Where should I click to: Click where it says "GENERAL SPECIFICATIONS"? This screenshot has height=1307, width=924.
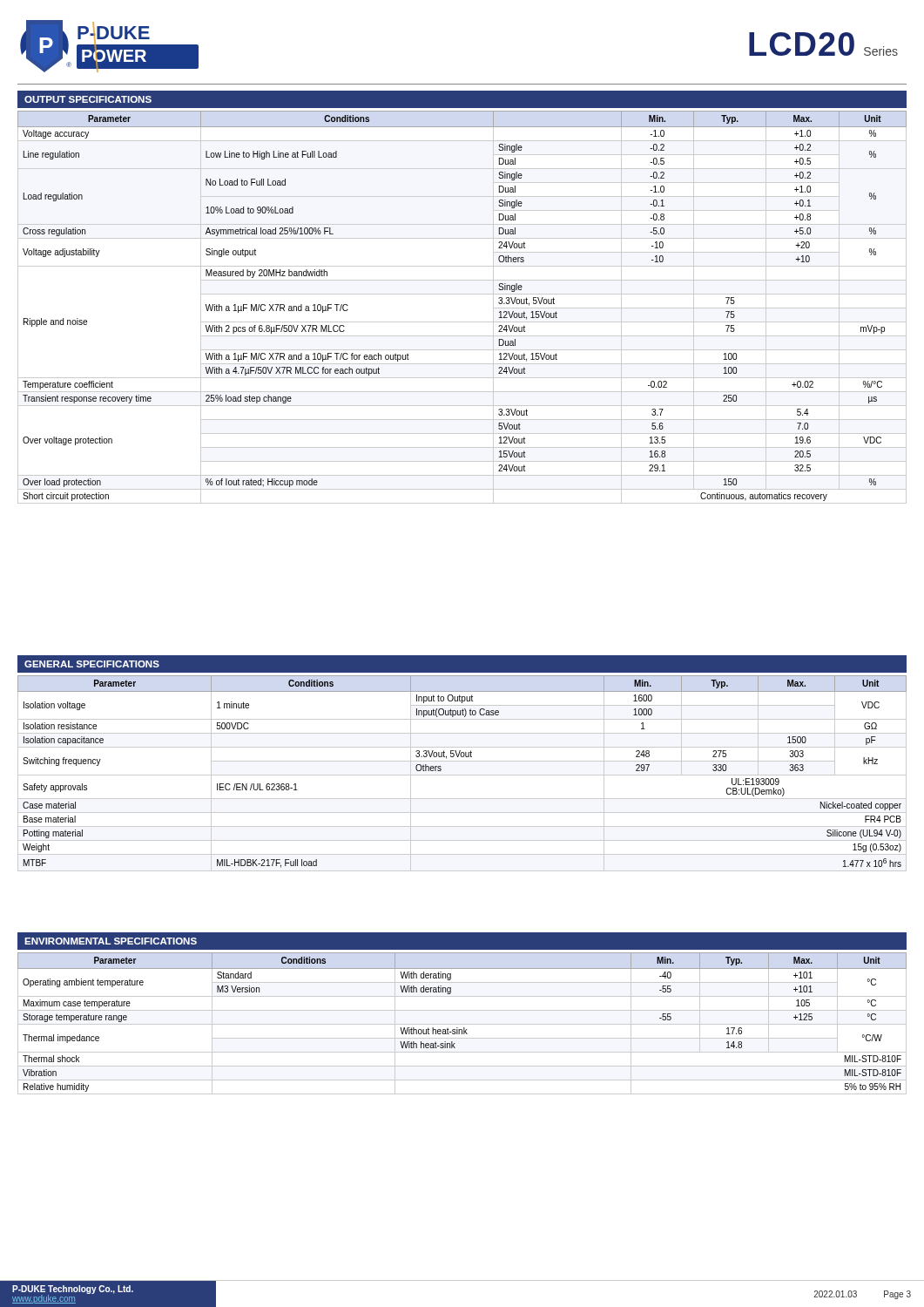pos(92,664)
